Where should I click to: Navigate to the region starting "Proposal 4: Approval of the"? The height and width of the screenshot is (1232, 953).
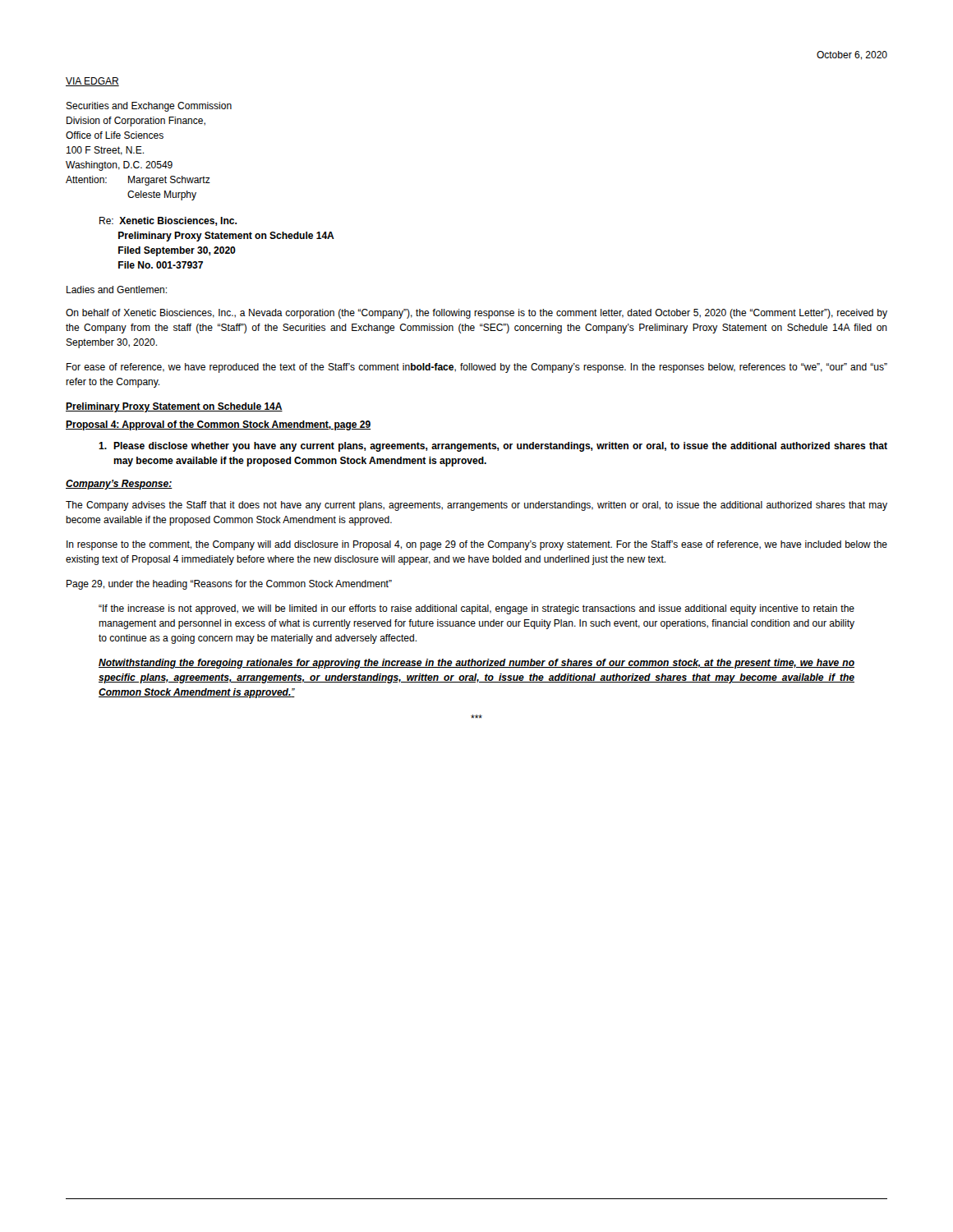pyautogui.click(x=218, y=425)
